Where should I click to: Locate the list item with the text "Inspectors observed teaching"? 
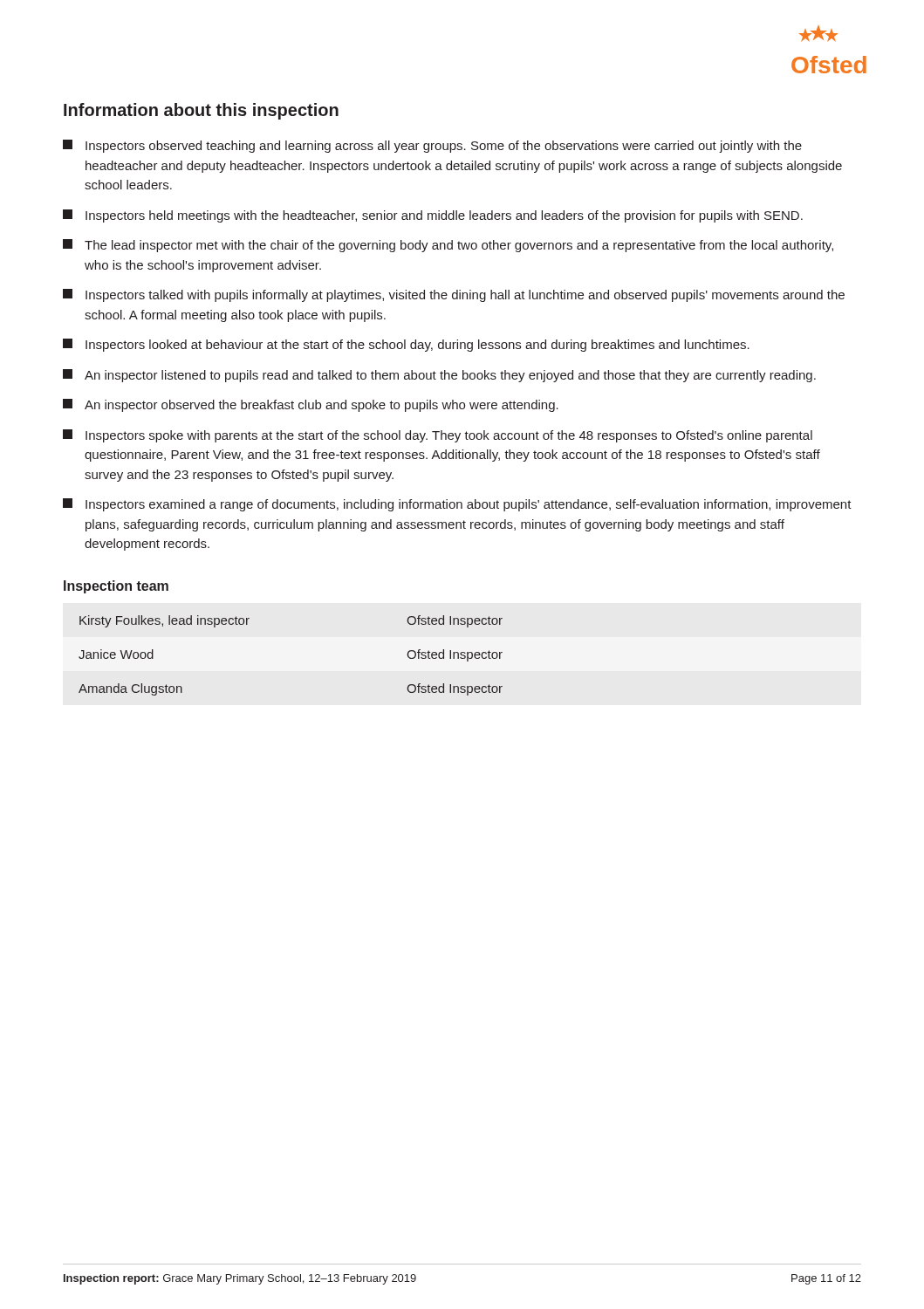pos(462,166)
